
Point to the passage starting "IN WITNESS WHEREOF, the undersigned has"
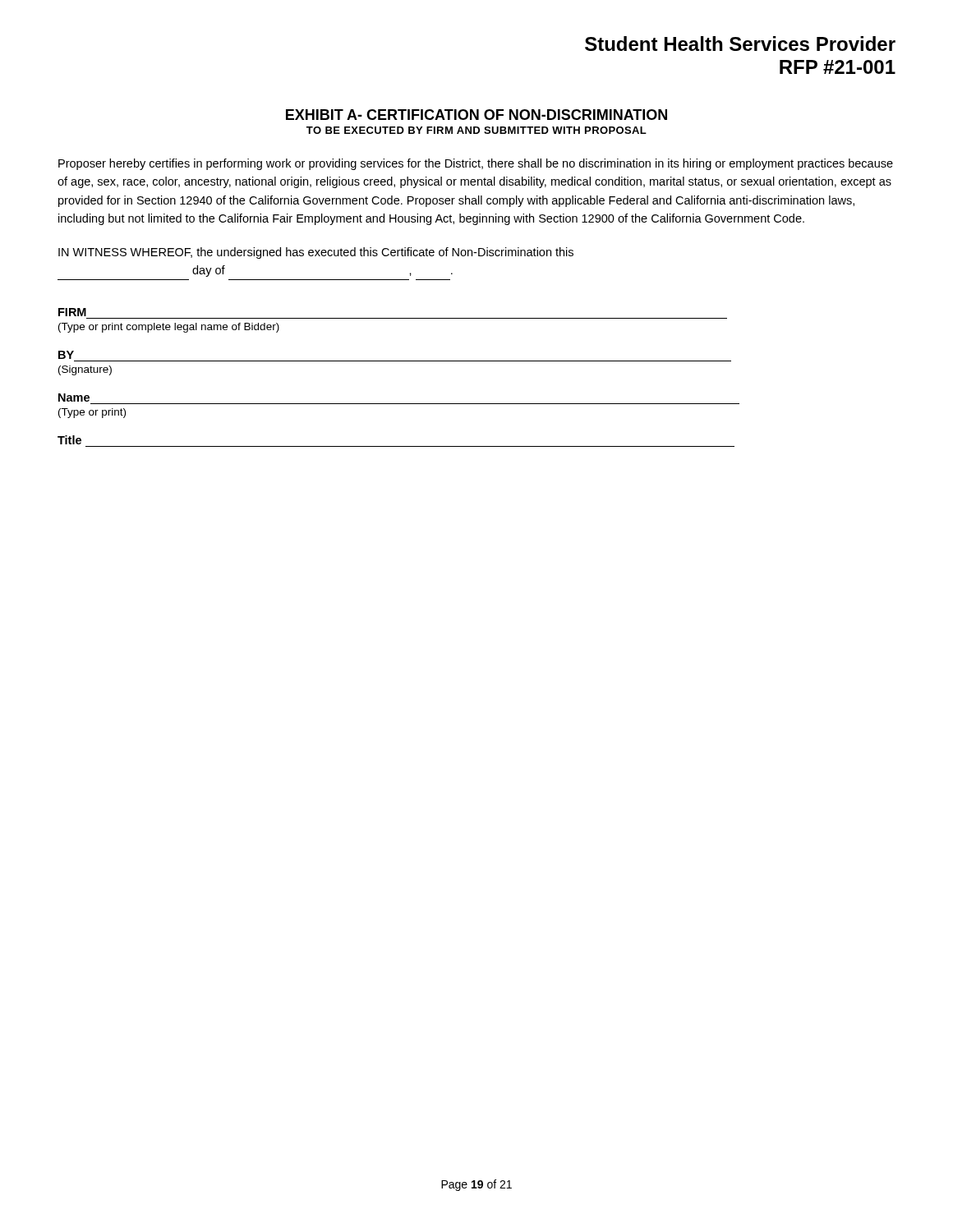pos(316,263)
